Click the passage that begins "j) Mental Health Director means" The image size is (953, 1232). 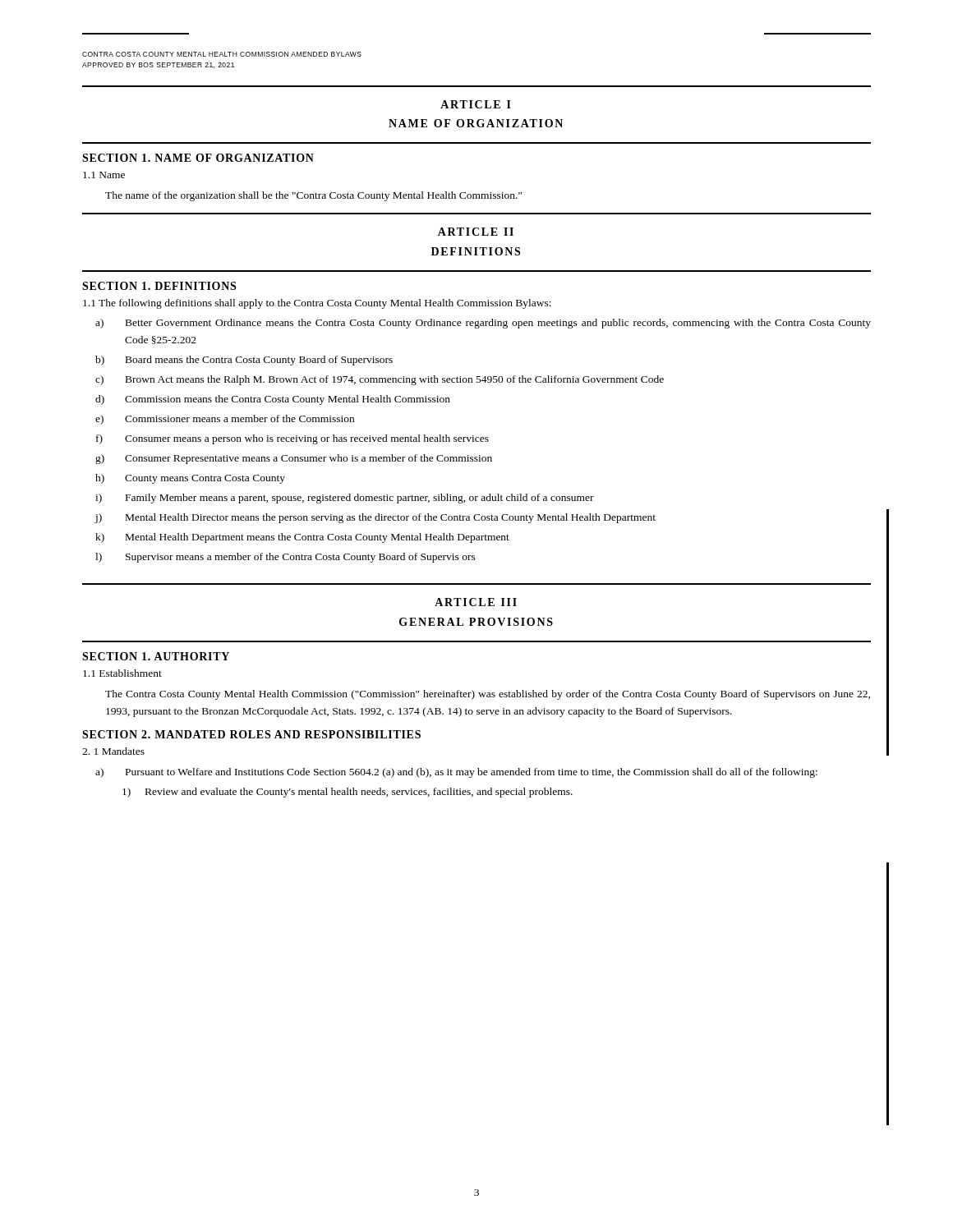tap(476, 518)
